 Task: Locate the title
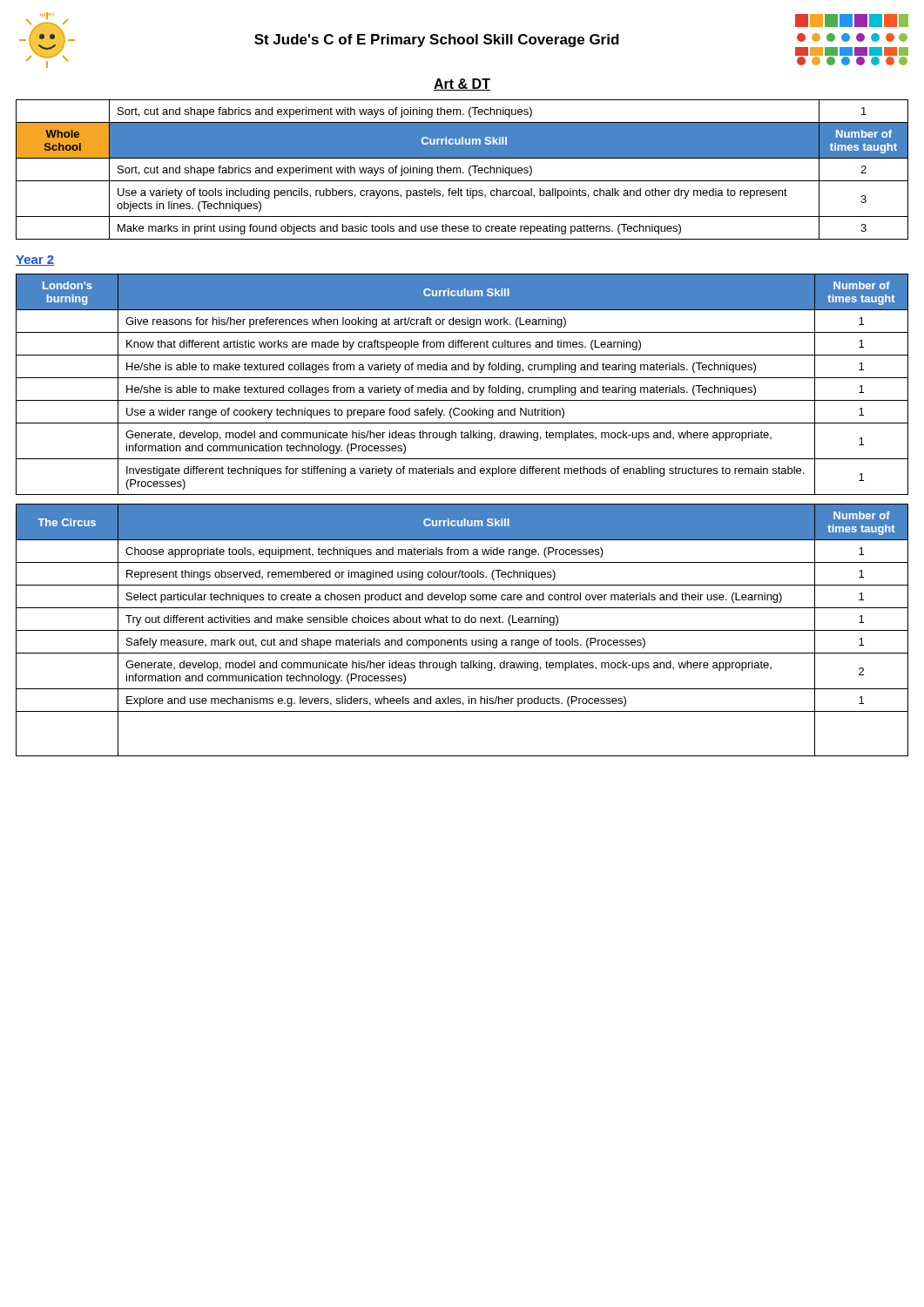(x=462, y=84)
